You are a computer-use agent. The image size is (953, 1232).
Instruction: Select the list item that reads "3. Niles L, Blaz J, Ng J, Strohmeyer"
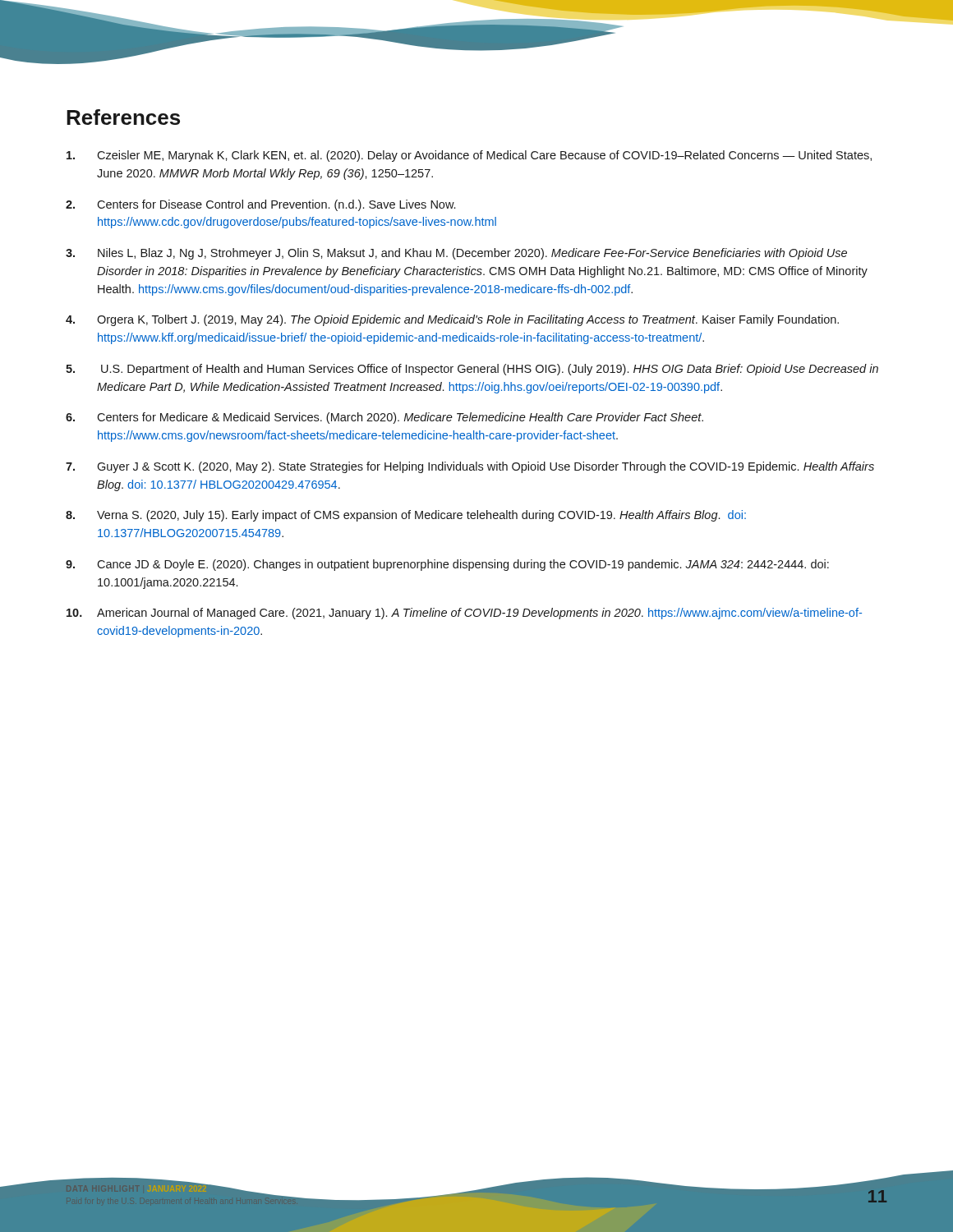[476, 272]
